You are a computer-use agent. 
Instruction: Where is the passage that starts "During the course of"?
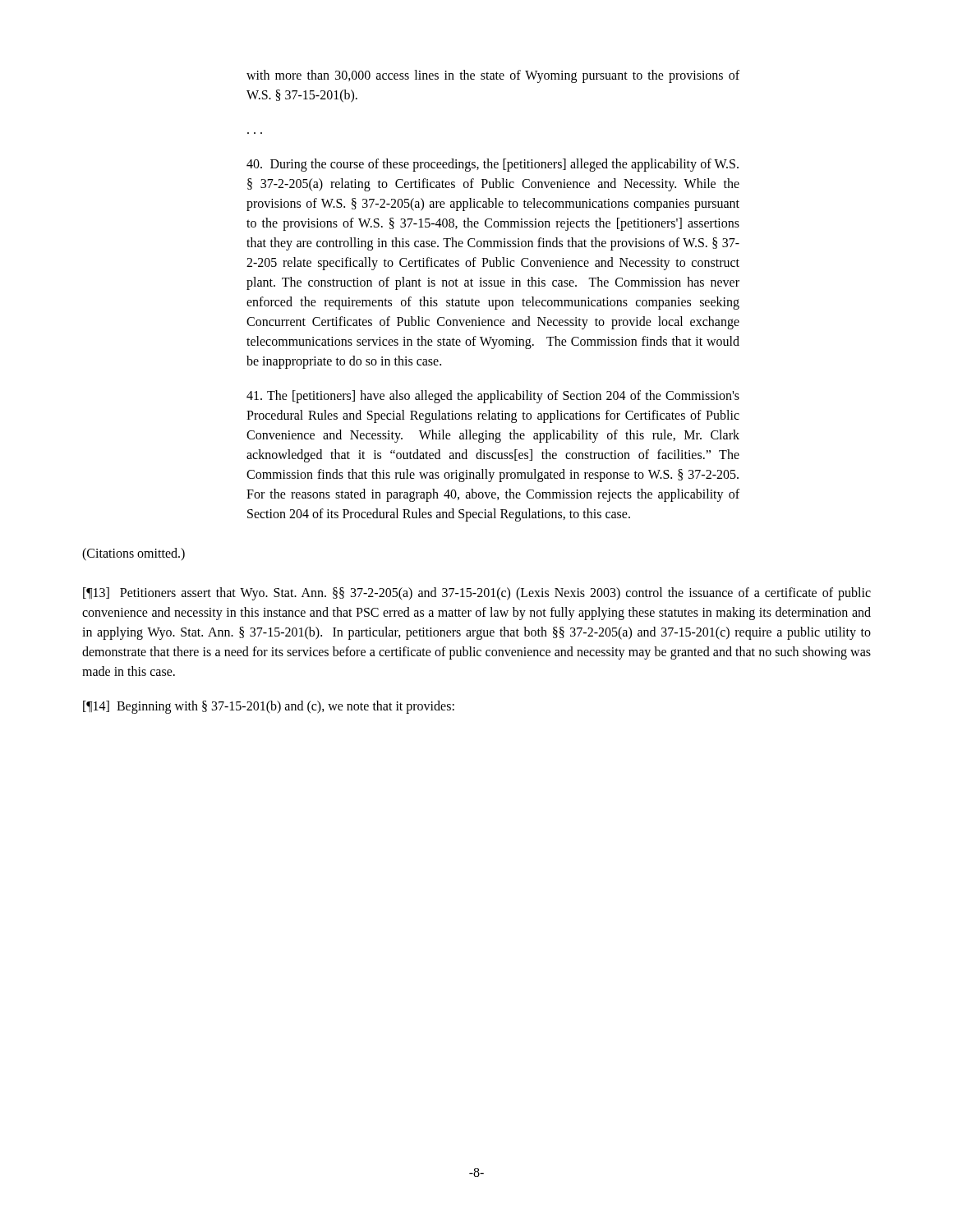(493, 262)
